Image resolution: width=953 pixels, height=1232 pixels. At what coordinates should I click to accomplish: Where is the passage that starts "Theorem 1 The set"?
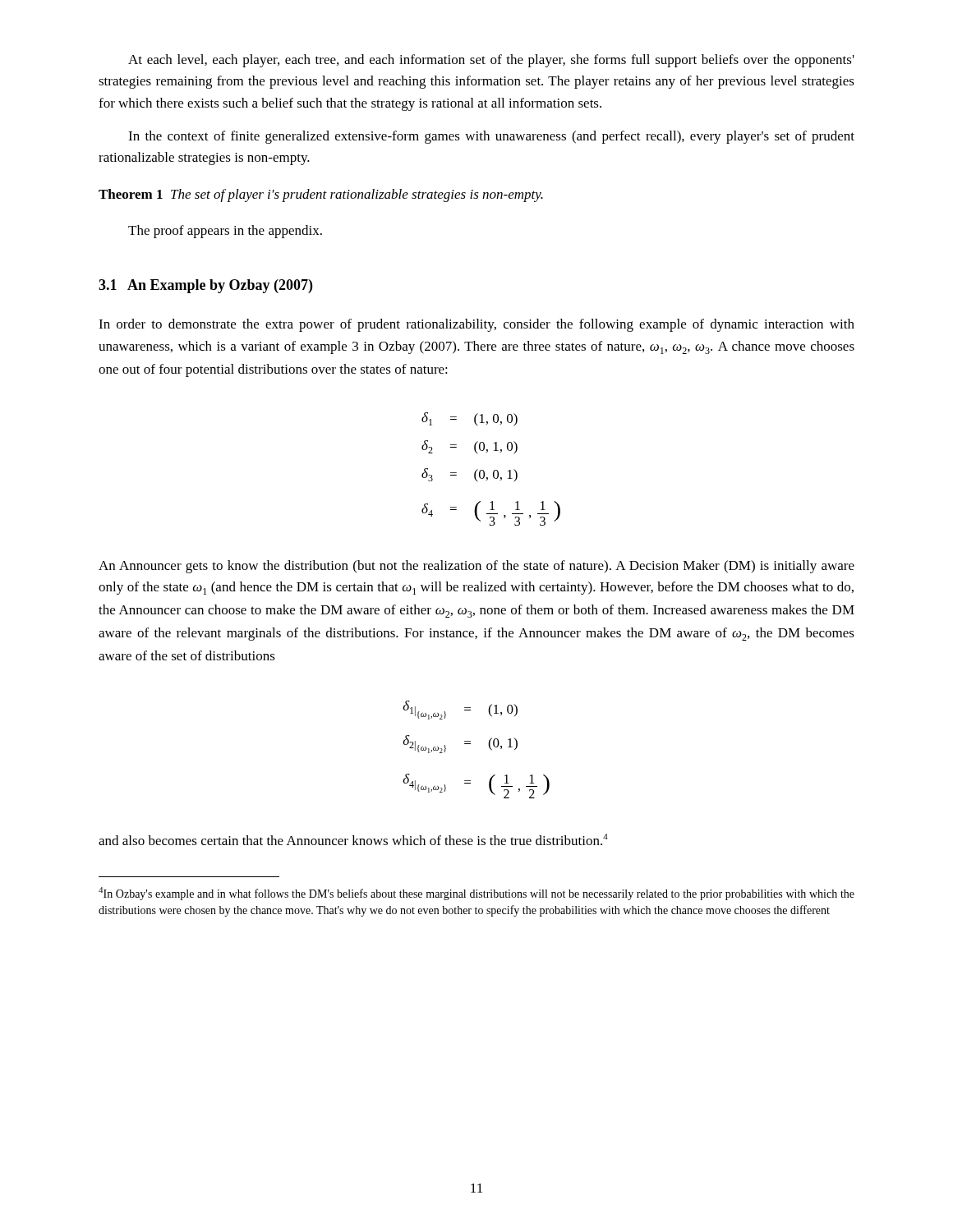click(x=321, y=194)
